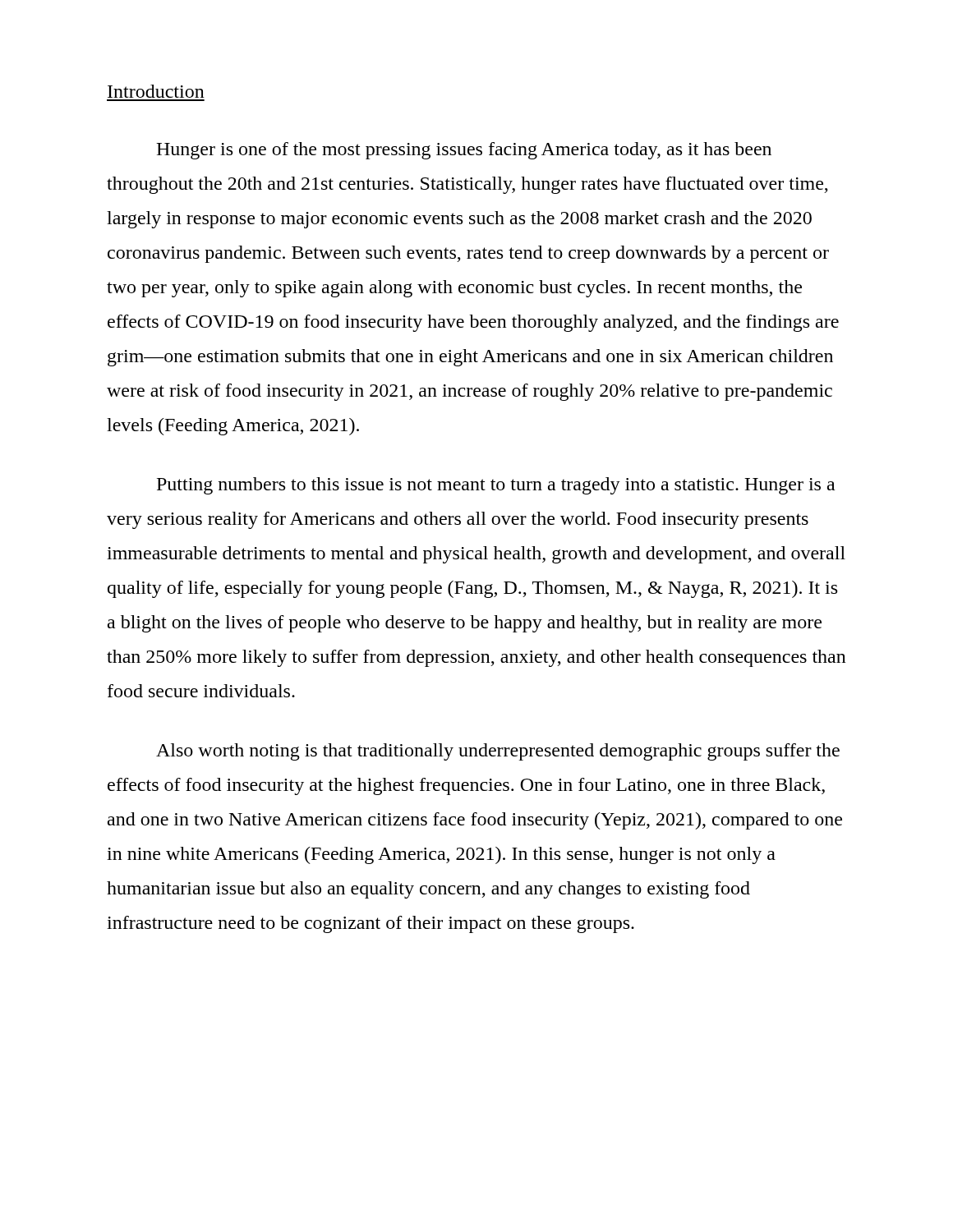Select the block starting "Hunger is one of the"
Viewport: 953px width, 1232px height.
click(x=476, y=287)
